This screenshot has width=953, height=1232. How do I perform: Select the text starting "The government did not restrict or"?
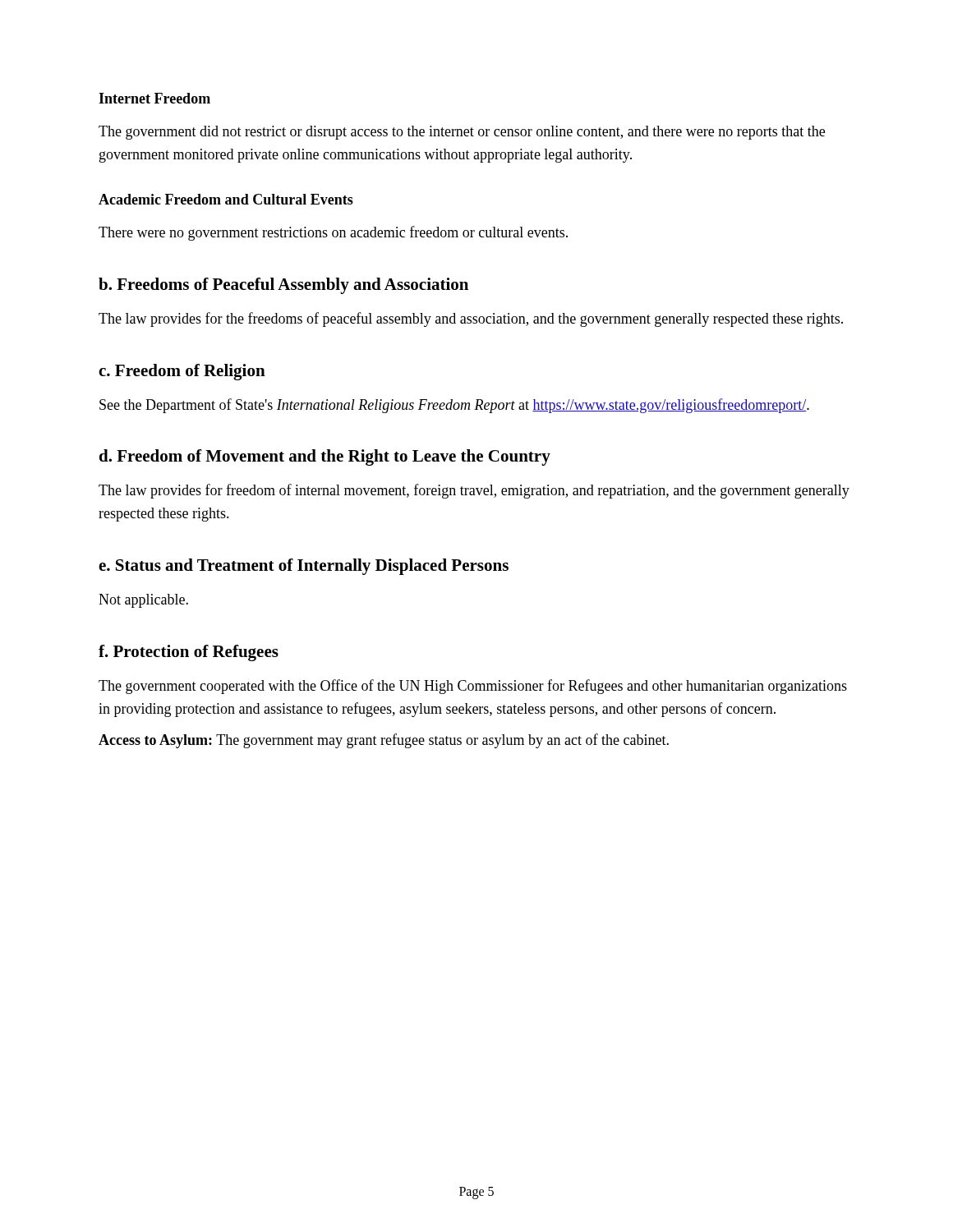462,143
